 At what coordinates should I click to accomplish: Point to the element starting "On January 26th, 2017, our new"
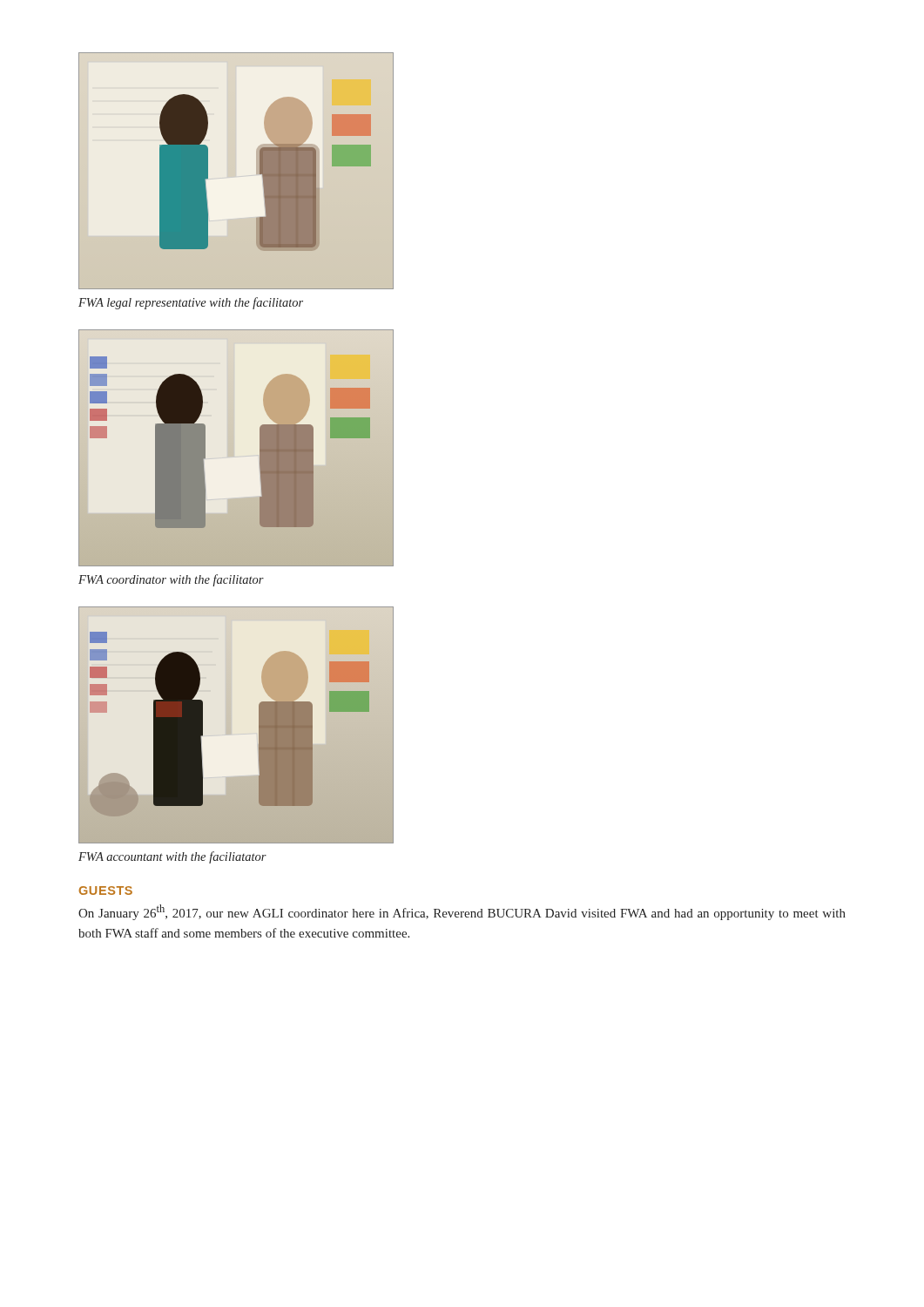point(462,922)
